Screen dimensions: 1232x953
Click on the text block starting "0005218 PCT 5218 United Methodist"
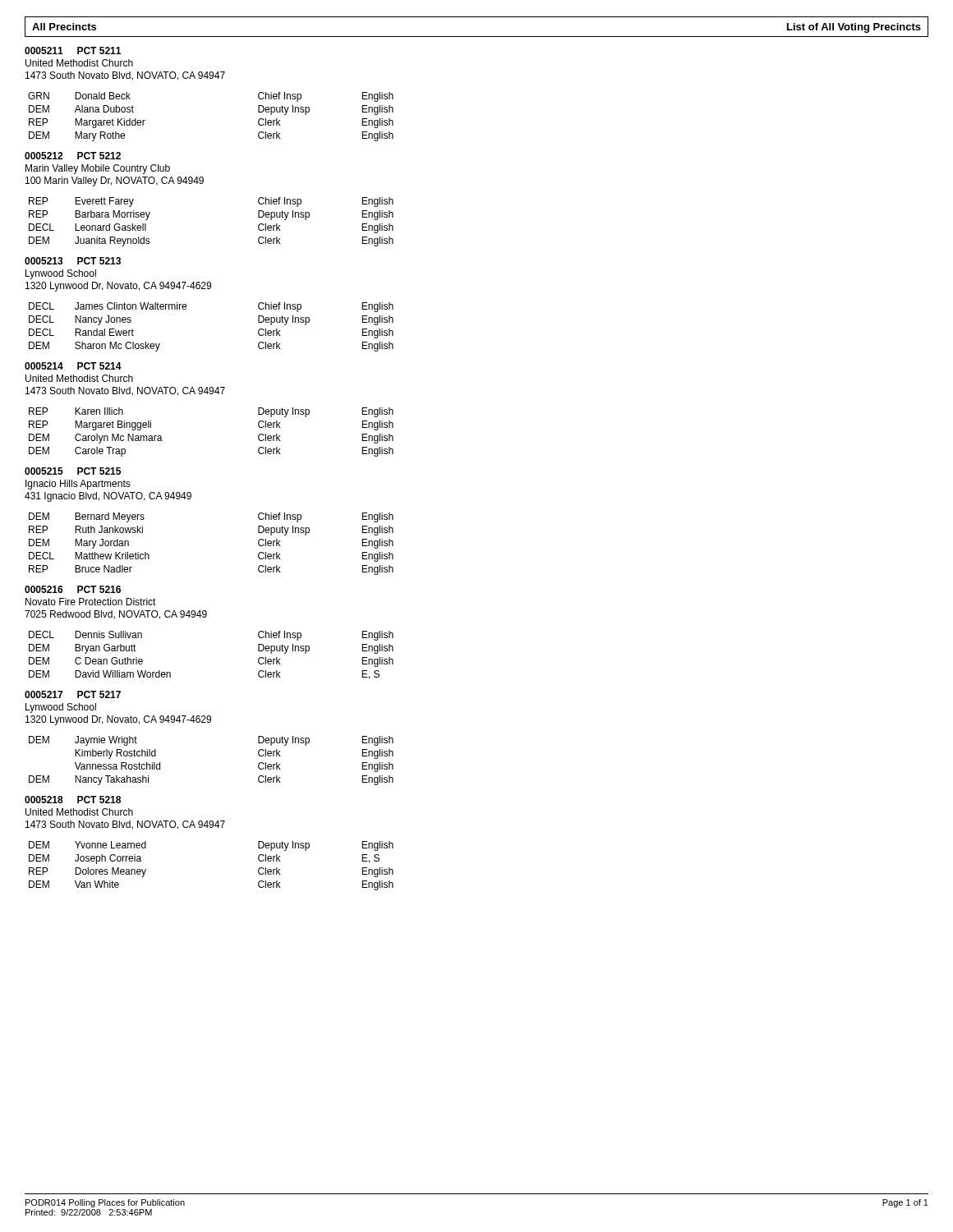pyautogui.click(x=125, y=813)
